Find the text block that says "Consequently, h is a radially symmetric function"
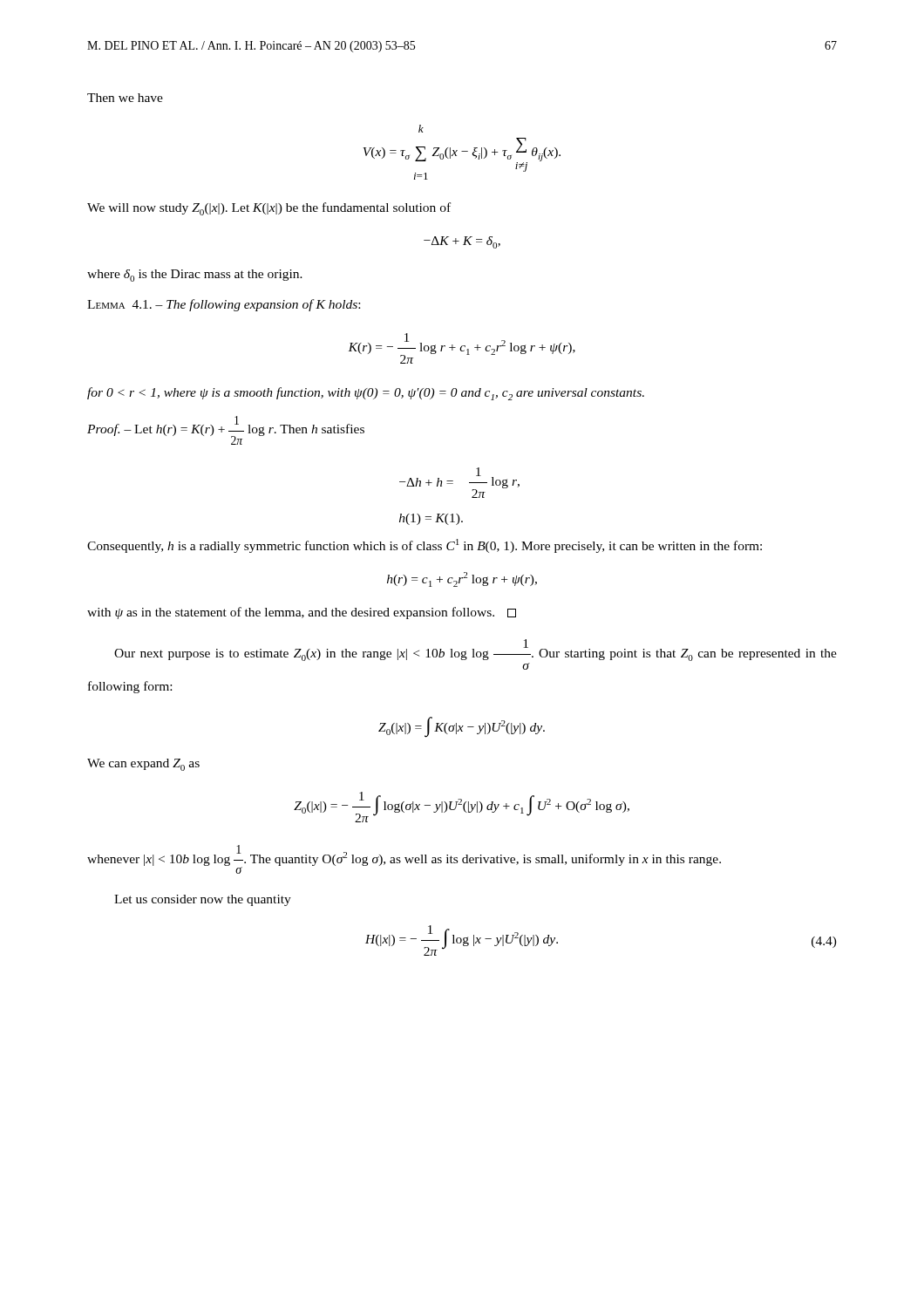 click(x=425, y=544)
